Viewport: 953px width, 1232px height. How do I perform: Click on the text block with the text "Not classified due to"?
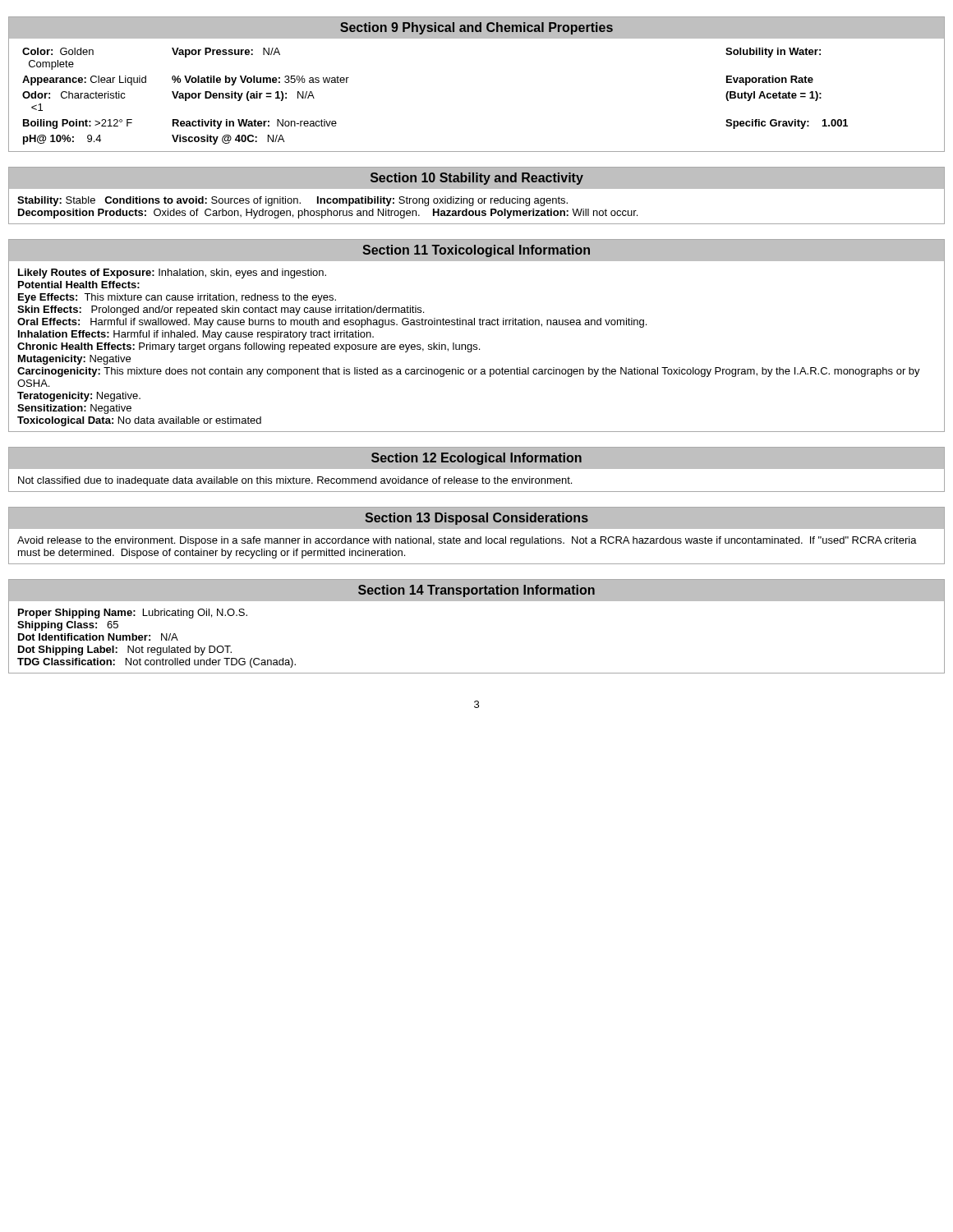295,480
